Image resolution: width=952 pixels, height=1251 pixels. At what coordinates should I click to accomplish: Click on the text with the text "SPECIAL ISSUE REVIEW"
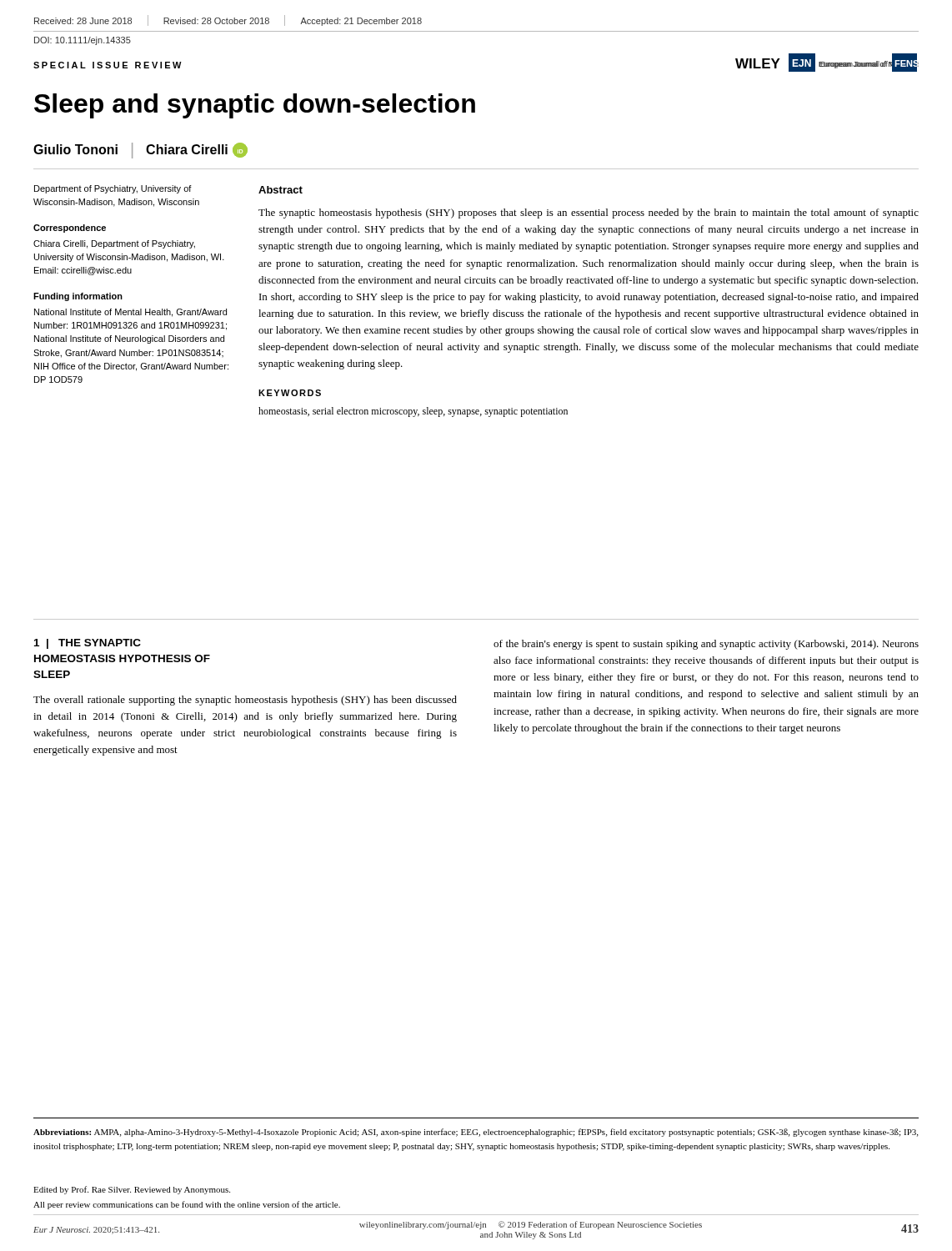[x=108, y=65]
